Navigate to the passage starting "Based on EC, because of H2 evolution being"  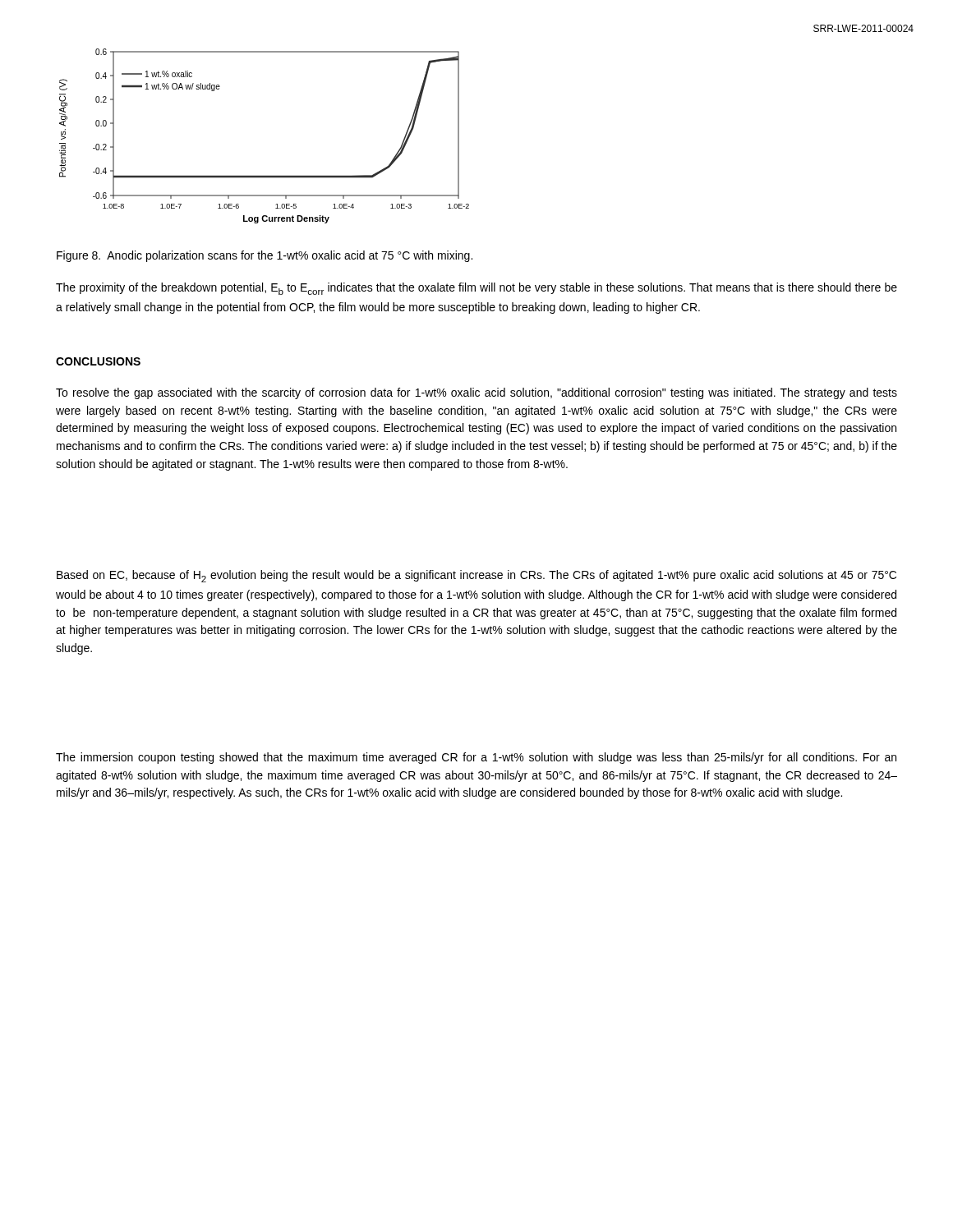tap(476, 611)
